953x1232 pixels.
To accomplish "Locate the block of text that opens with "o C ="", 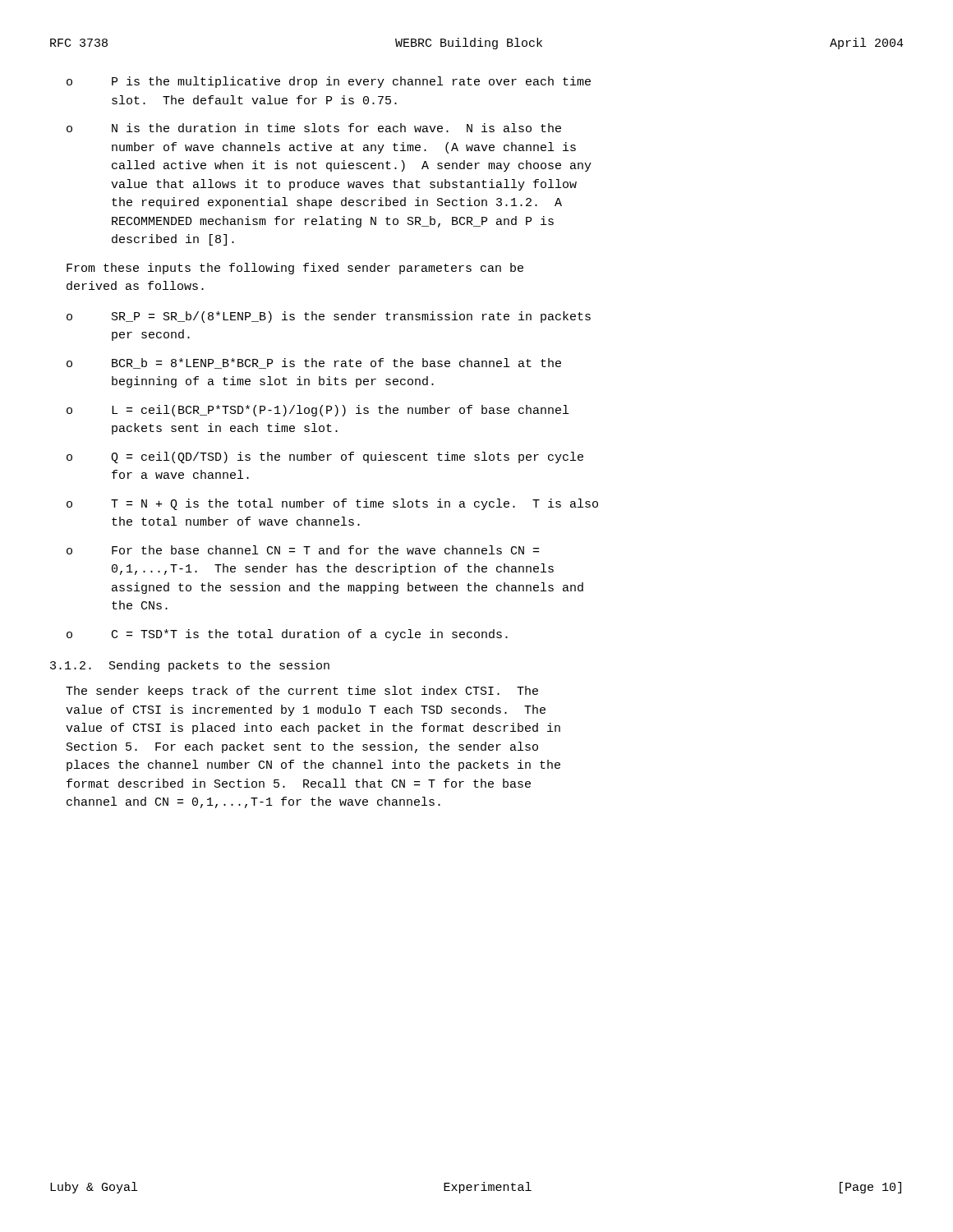I will pyautogui.click(x=476, y=635).
